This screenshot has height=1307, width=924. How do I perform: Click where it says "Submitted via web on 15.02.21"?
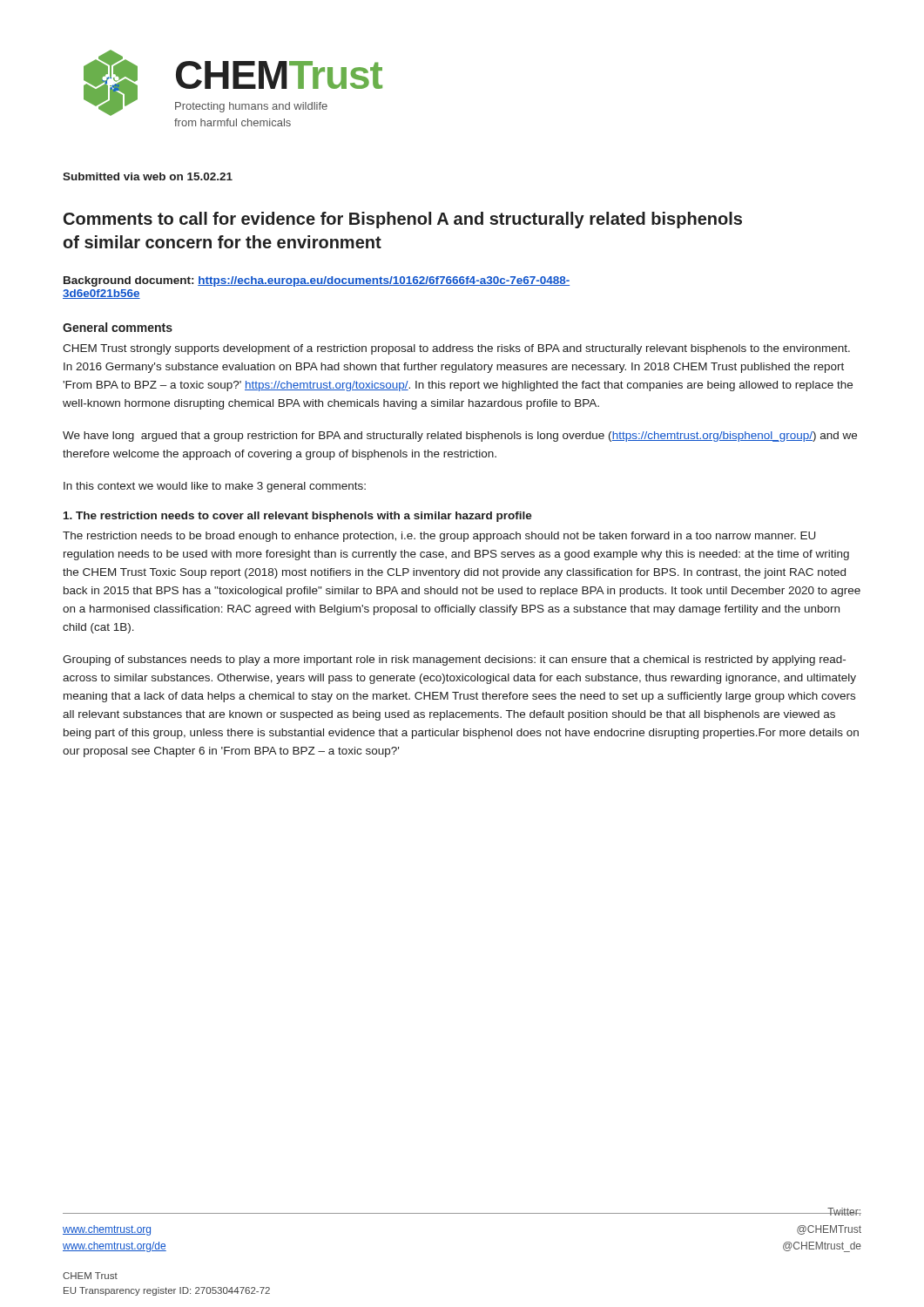click(x=148, y=176)
